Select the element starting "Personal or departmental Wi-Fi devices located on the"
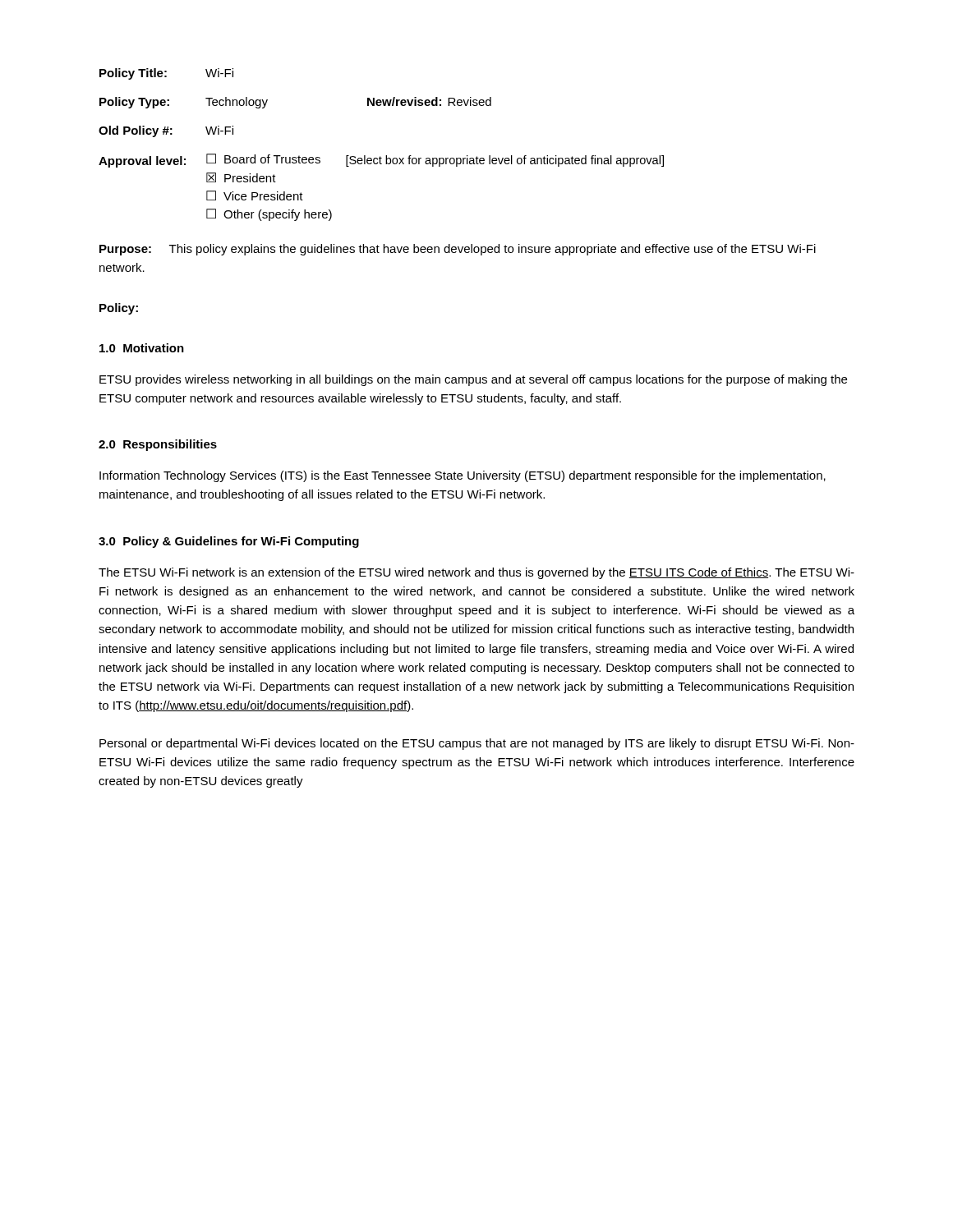 click(476, 762)
